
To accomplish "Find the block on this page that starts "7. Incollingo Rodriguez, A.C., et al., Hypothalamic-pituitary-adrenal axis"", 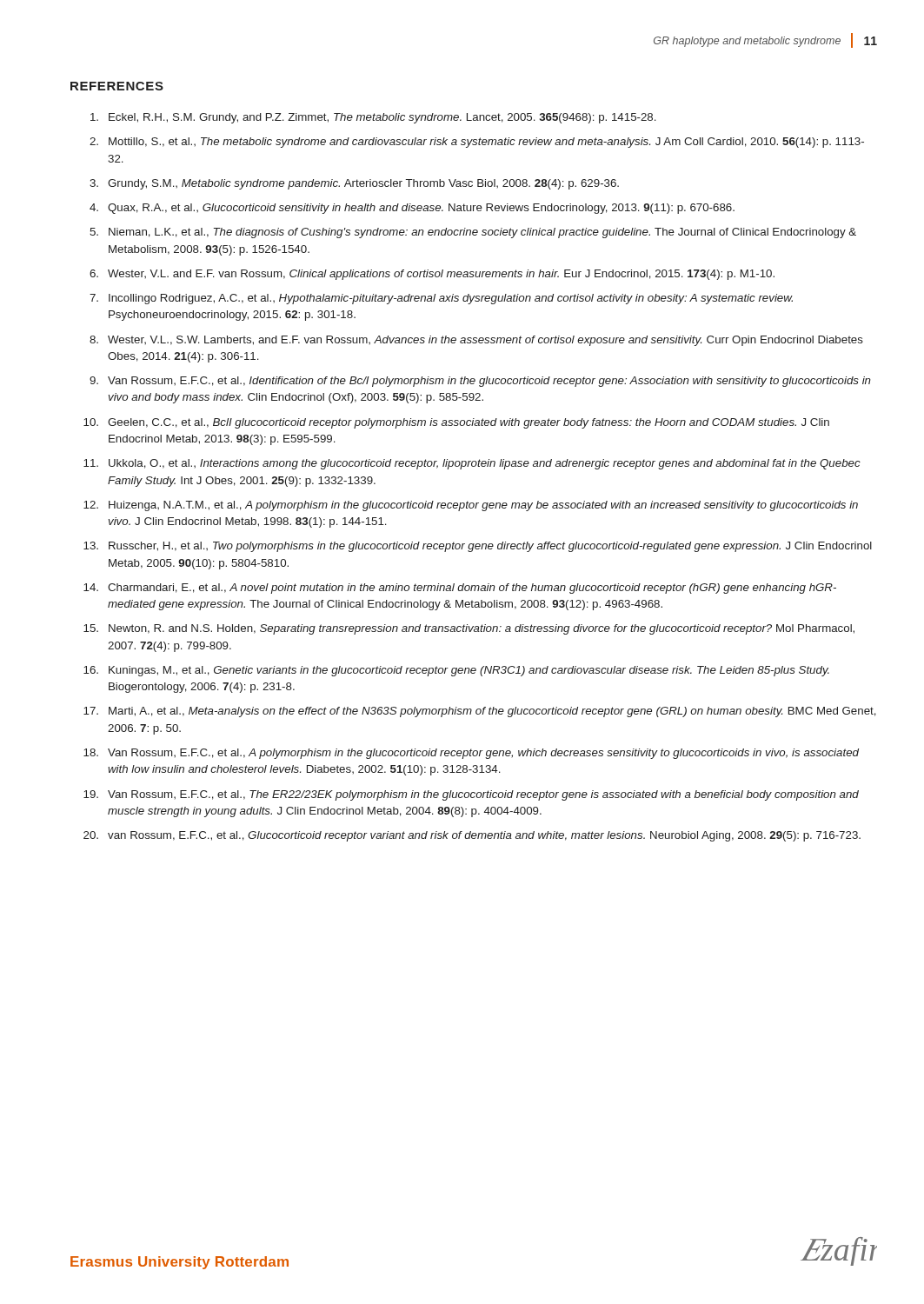I will click(x=473, y=306).
